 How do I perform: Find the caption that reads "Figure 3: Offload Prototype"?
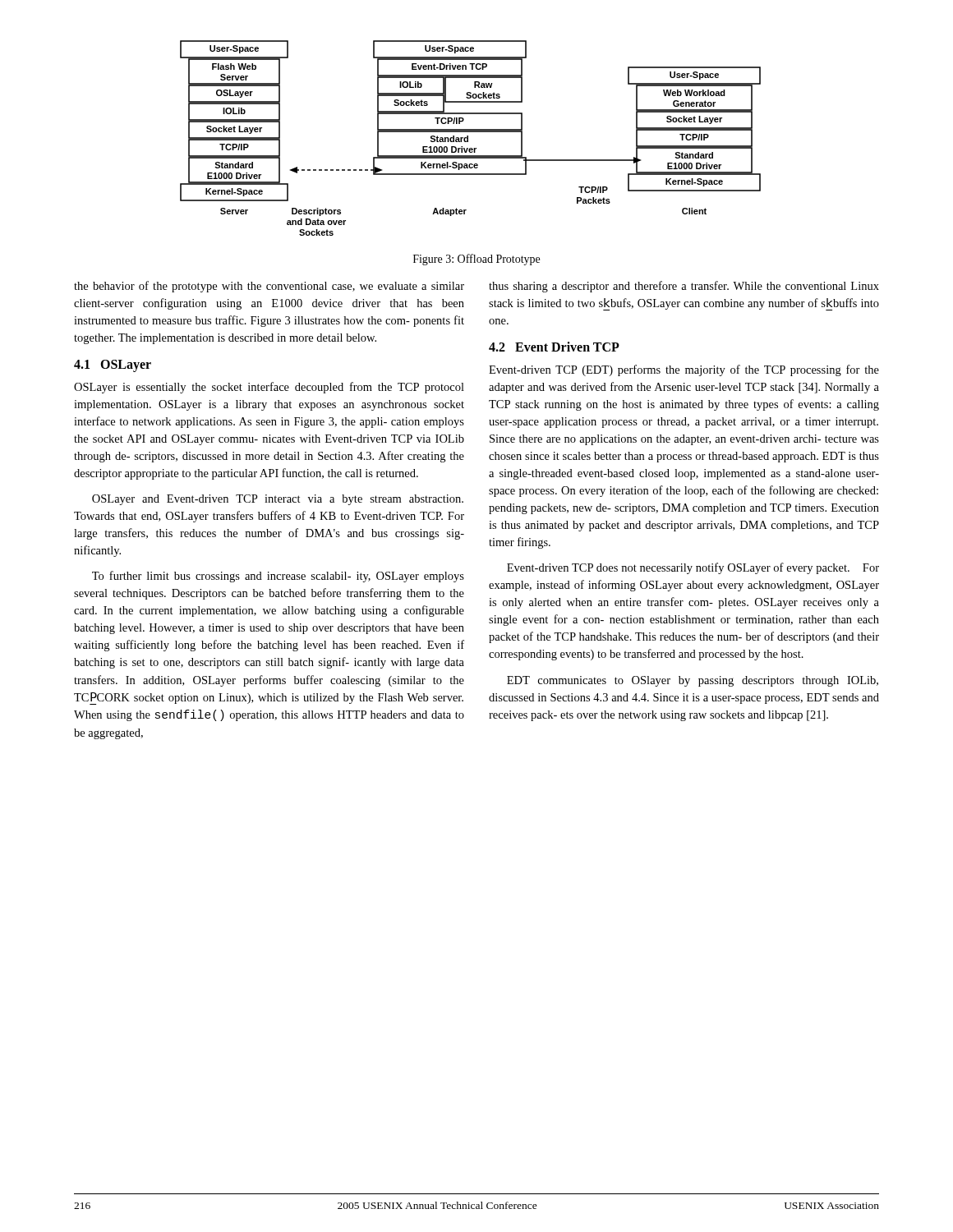coord(476,259)
